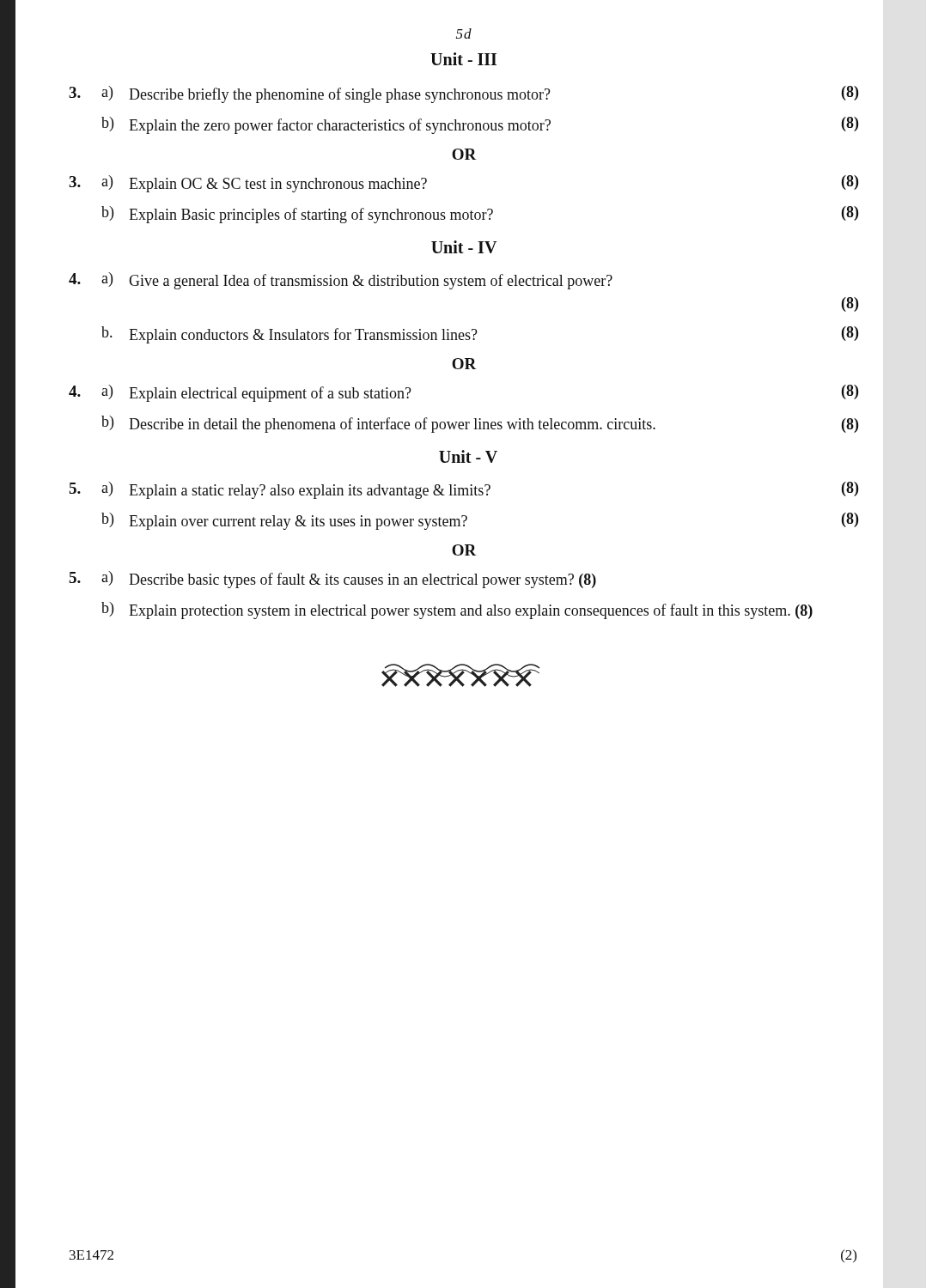Where is the passage that starts "b) Describe in"?
Screen dimensions: 1288x926
tap(480, 424)
